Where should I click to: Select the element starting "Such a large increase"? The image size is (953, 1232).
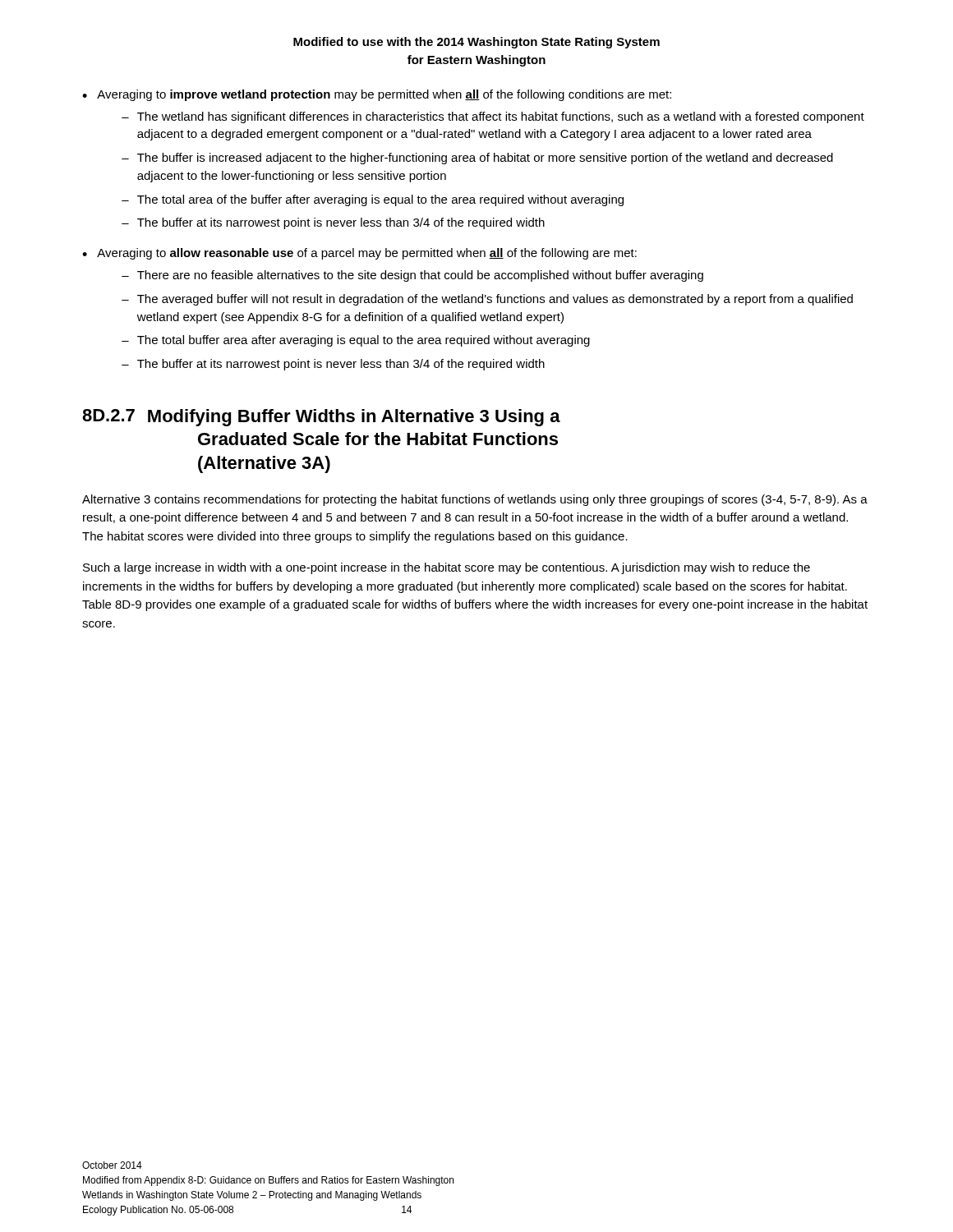click(476, 596)
